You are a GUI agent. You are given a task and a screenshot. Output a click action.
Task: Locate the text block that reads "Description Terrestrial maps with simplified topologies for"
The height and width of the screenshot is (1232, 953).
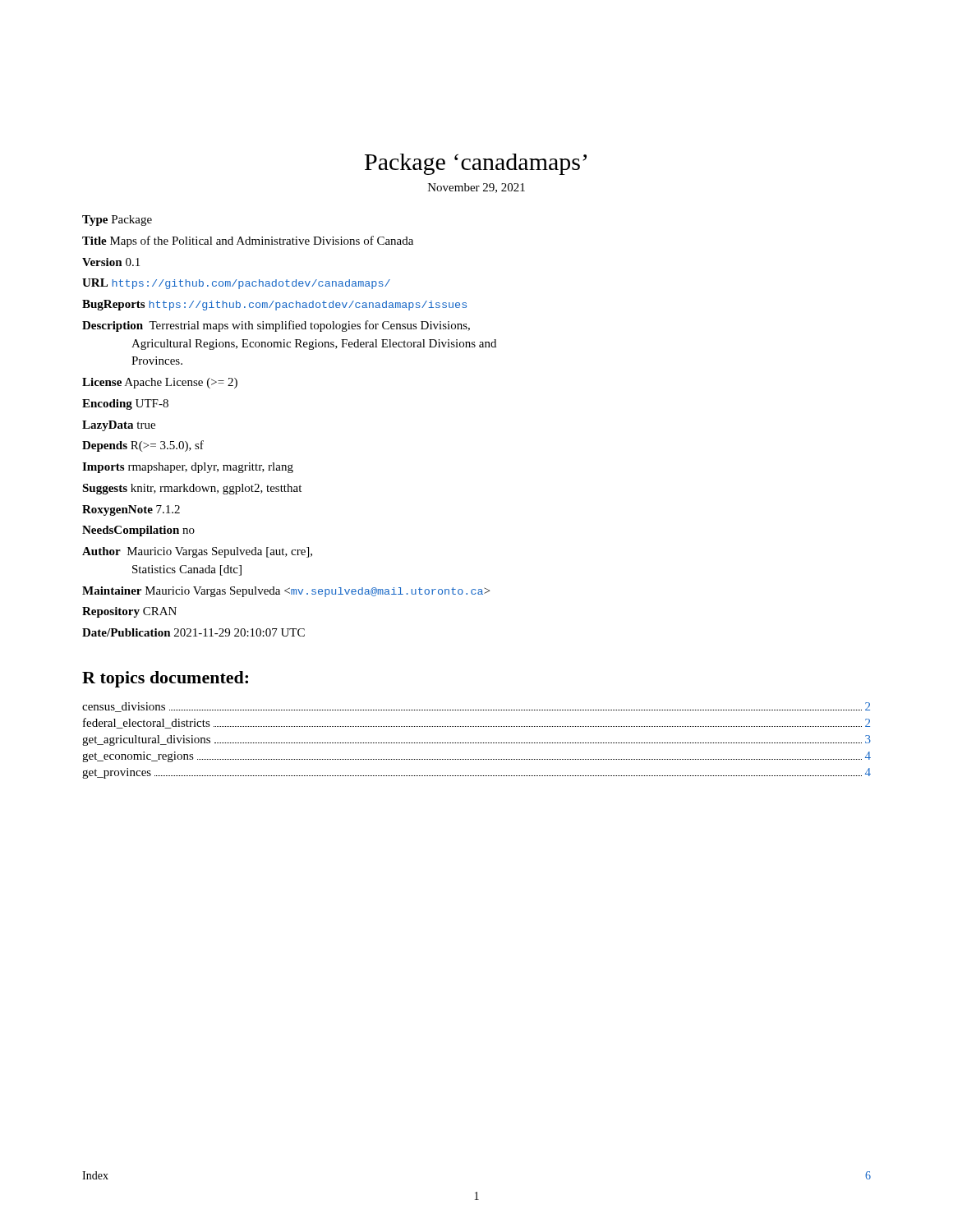[x=476, y=344]
